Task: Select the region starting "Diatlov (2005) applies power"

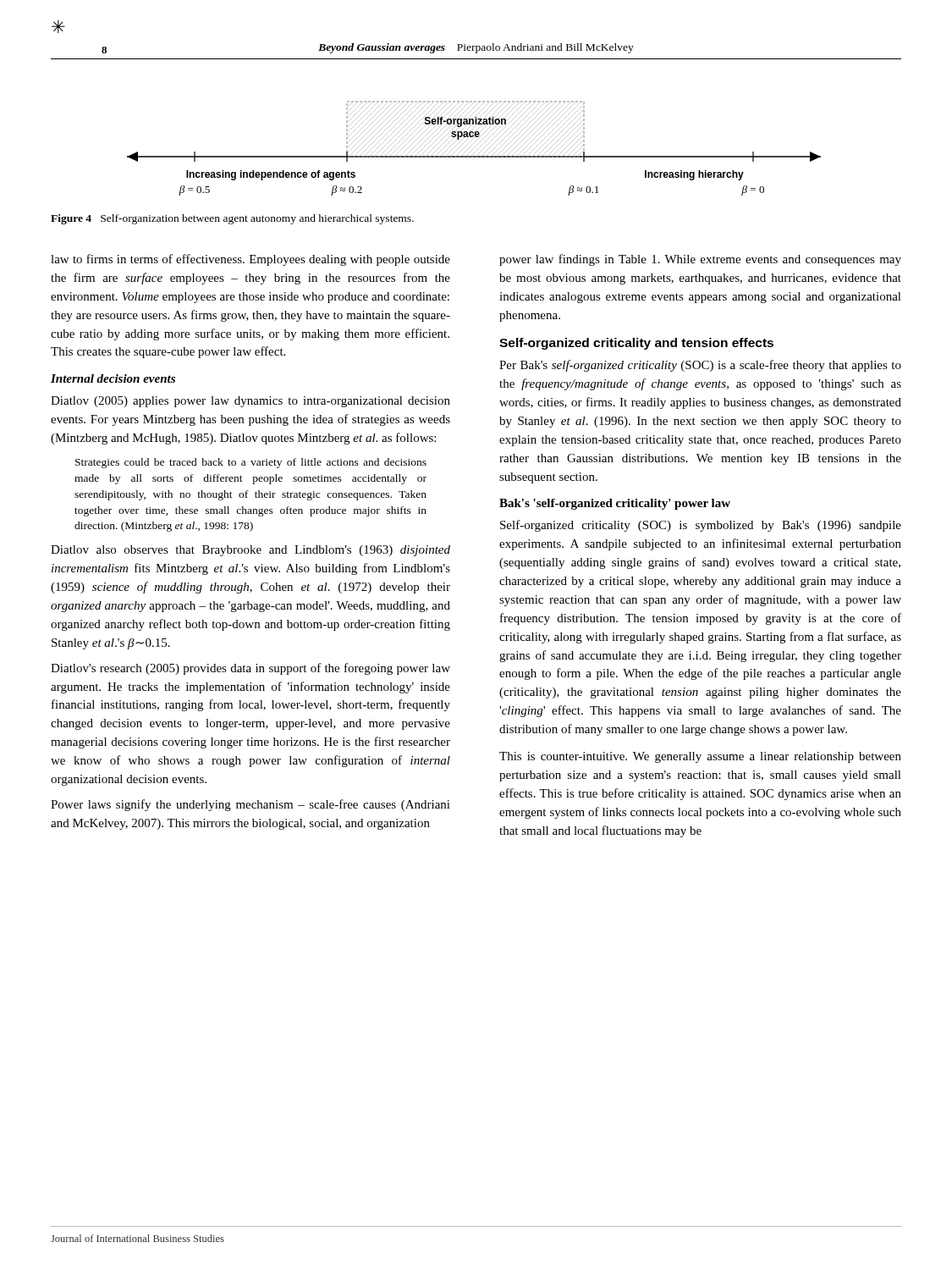Action: click(x=250, y=419)
